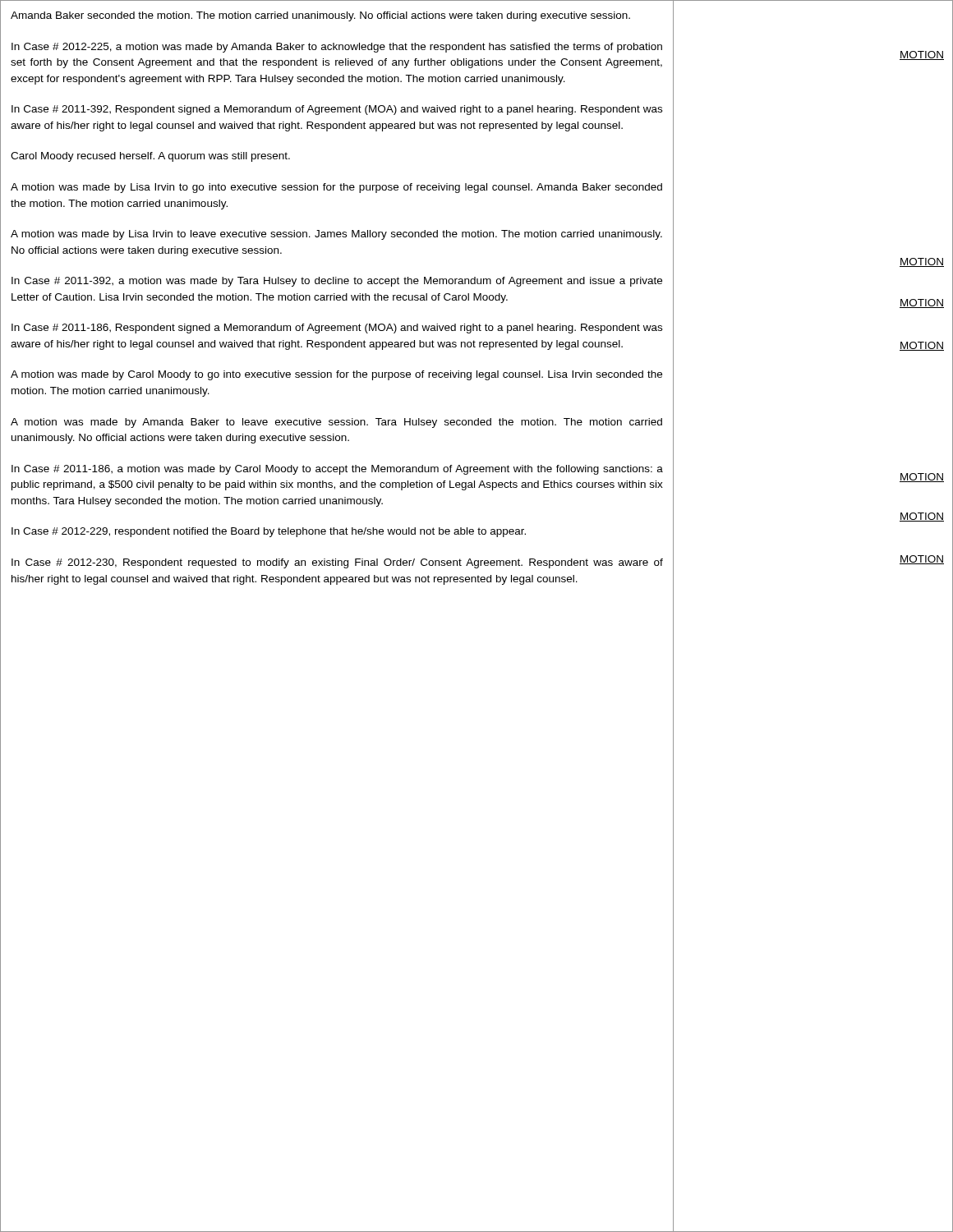Click the passage that begins "In Case # 2012-230,"

tap(337, 570)
